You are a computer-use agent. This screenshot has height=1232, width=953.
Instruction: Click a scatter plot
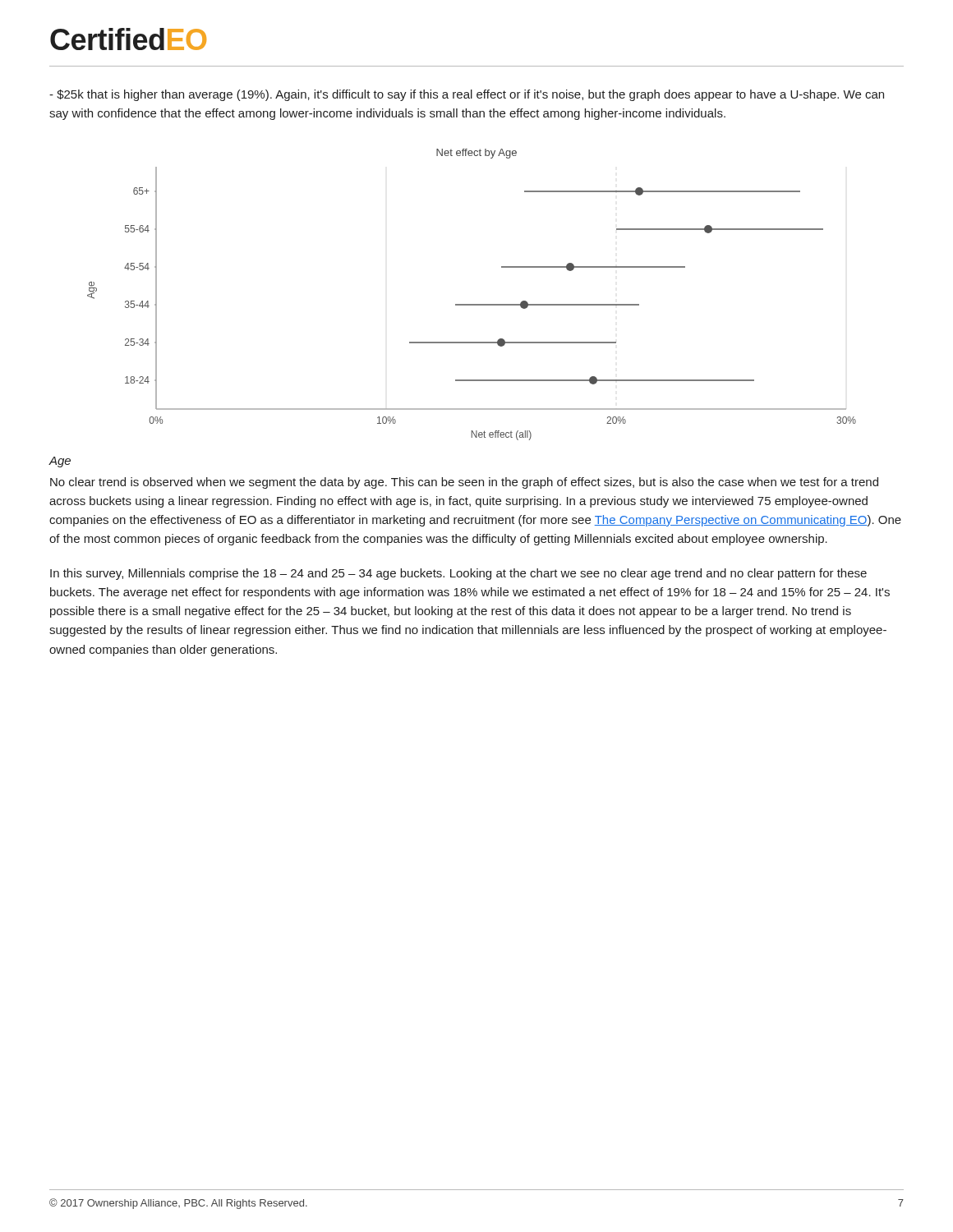pos(476,290)
